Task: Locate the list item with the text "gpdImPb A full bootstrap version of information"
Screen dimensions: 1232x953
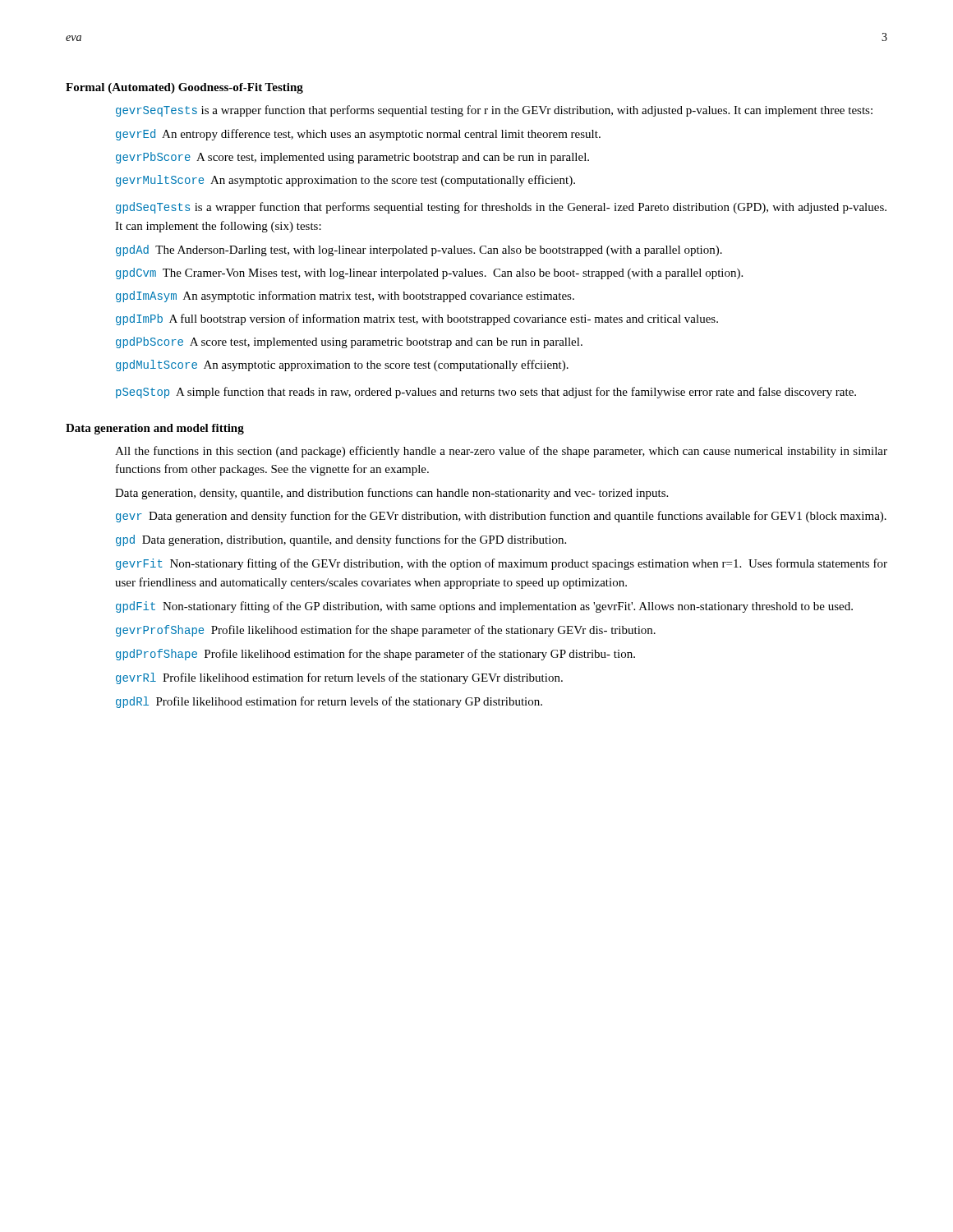Action: pos(417,319)
